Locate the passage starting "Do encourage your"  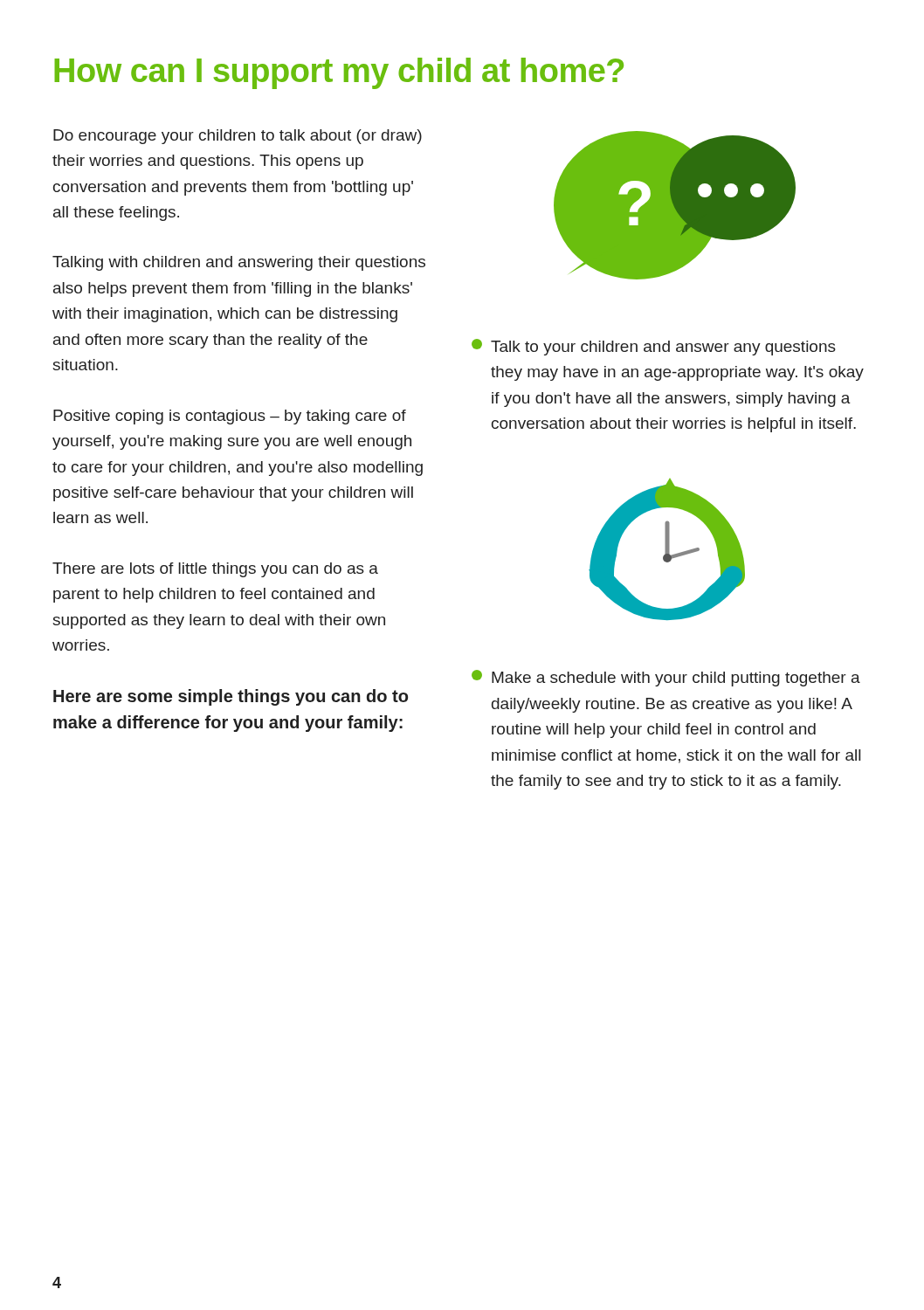coord(237,173)
